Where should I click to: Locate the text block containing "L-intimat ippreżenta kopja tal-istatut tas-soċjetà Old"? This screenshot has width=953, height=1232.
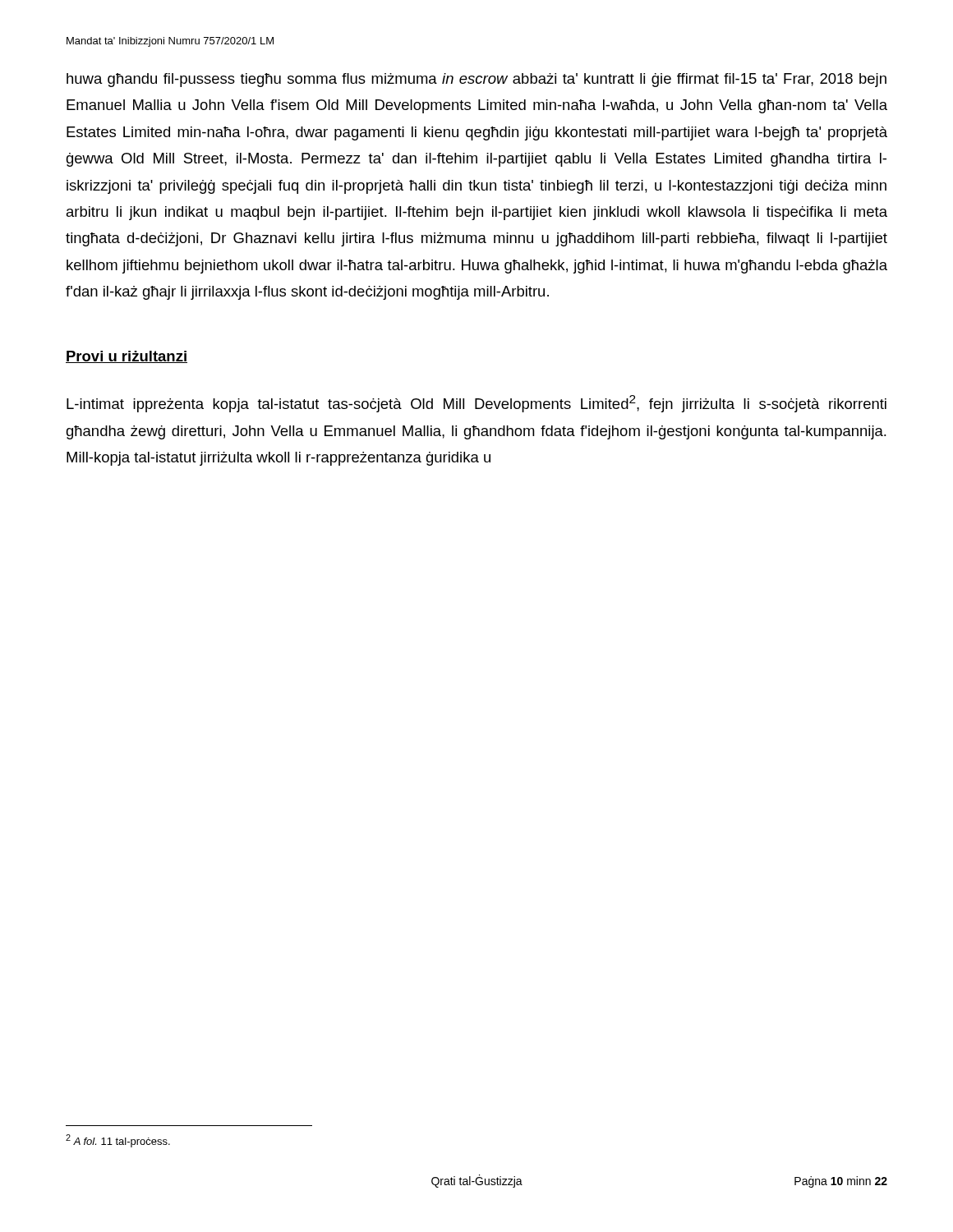pos(476,429)
